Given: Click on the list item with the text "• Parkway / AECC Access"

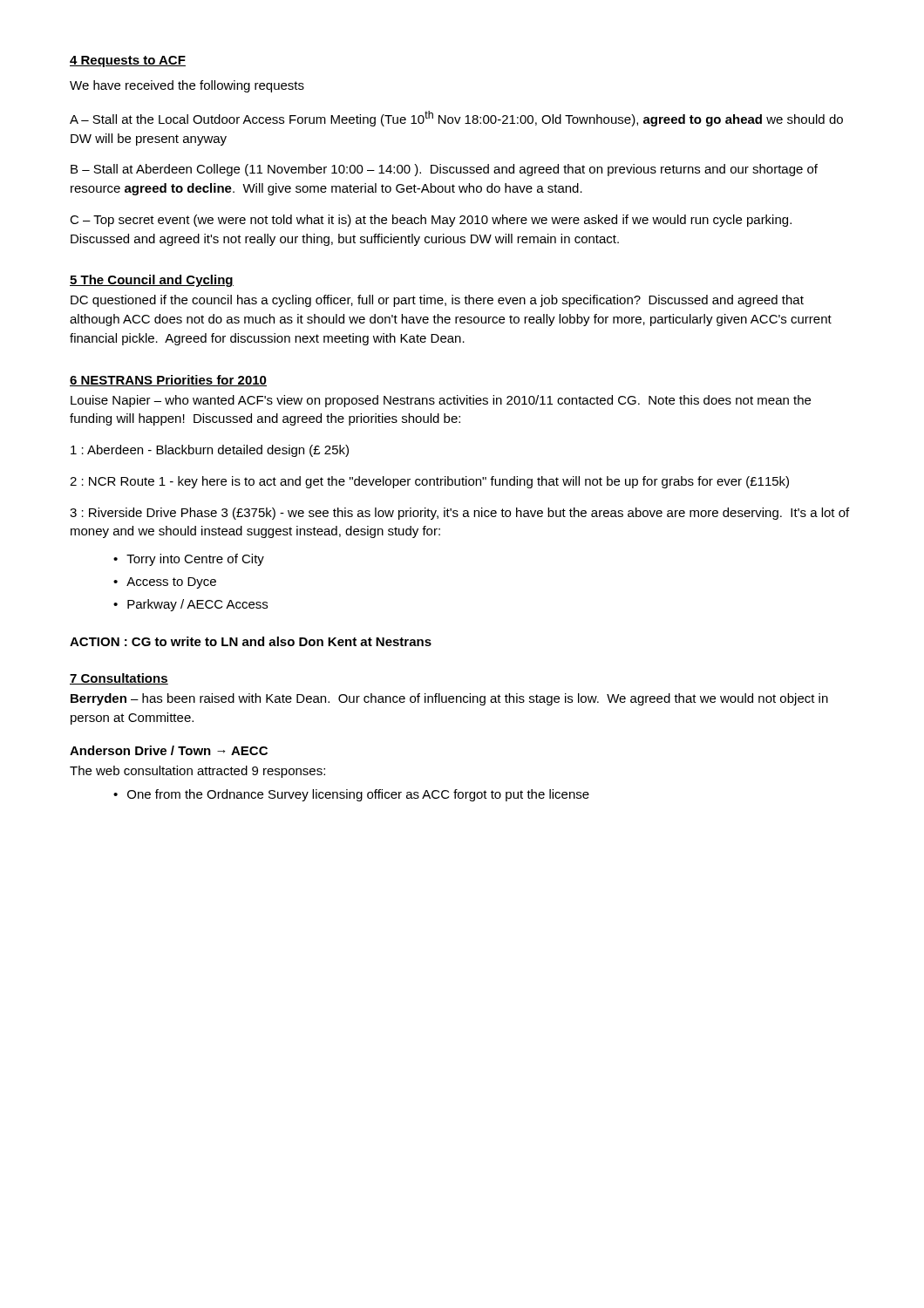Looking at the screenshot, I should click(x=191, y=604).
